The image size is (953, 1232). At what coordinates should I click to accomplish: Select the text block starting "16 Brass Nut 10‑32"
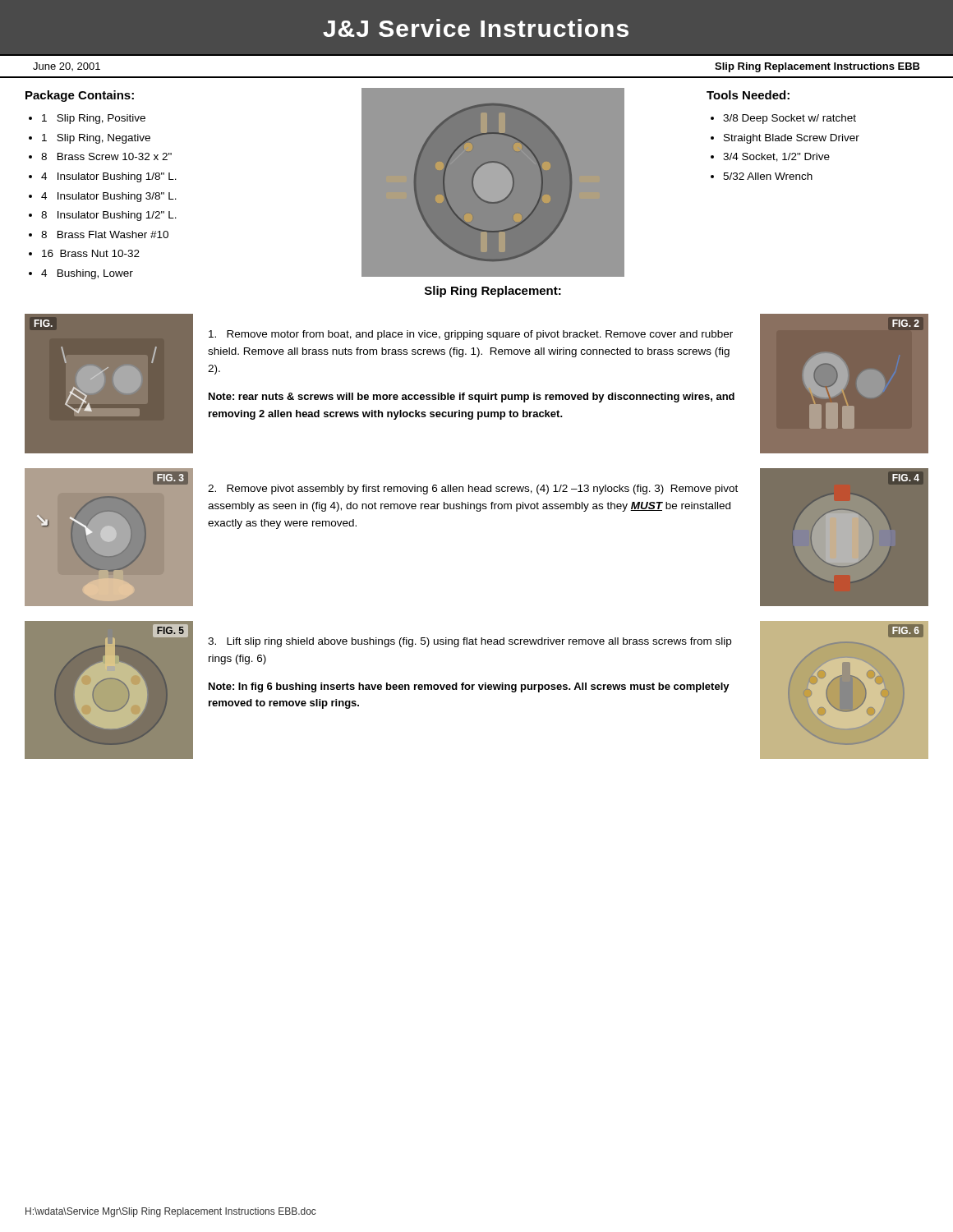pos(90,254)
